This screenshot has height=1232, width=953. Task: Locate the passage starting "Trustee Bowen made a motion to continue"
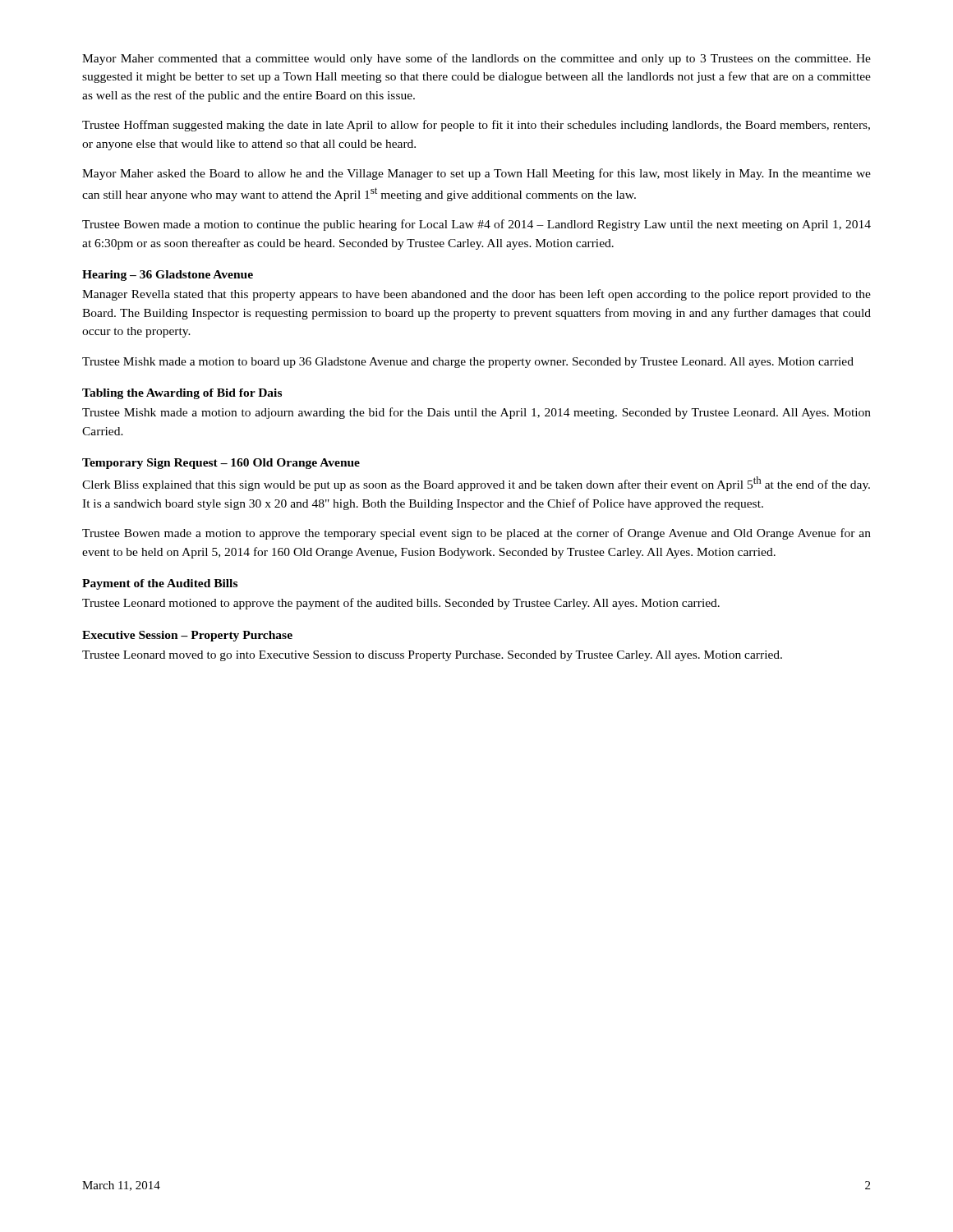click(x=476, y=234)
